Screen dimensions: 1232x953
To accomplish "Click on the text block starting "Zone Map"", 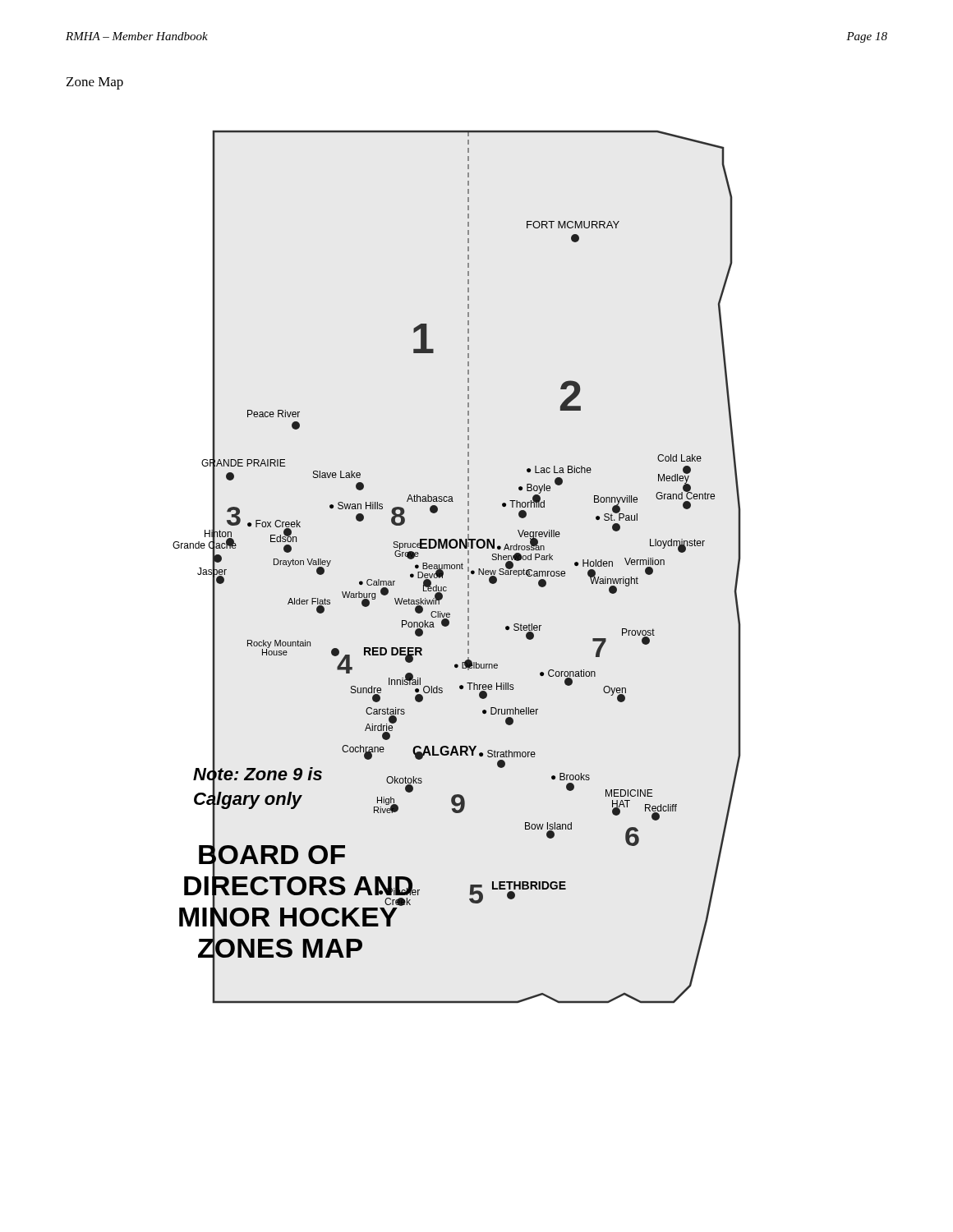I will tap(95, 82).
